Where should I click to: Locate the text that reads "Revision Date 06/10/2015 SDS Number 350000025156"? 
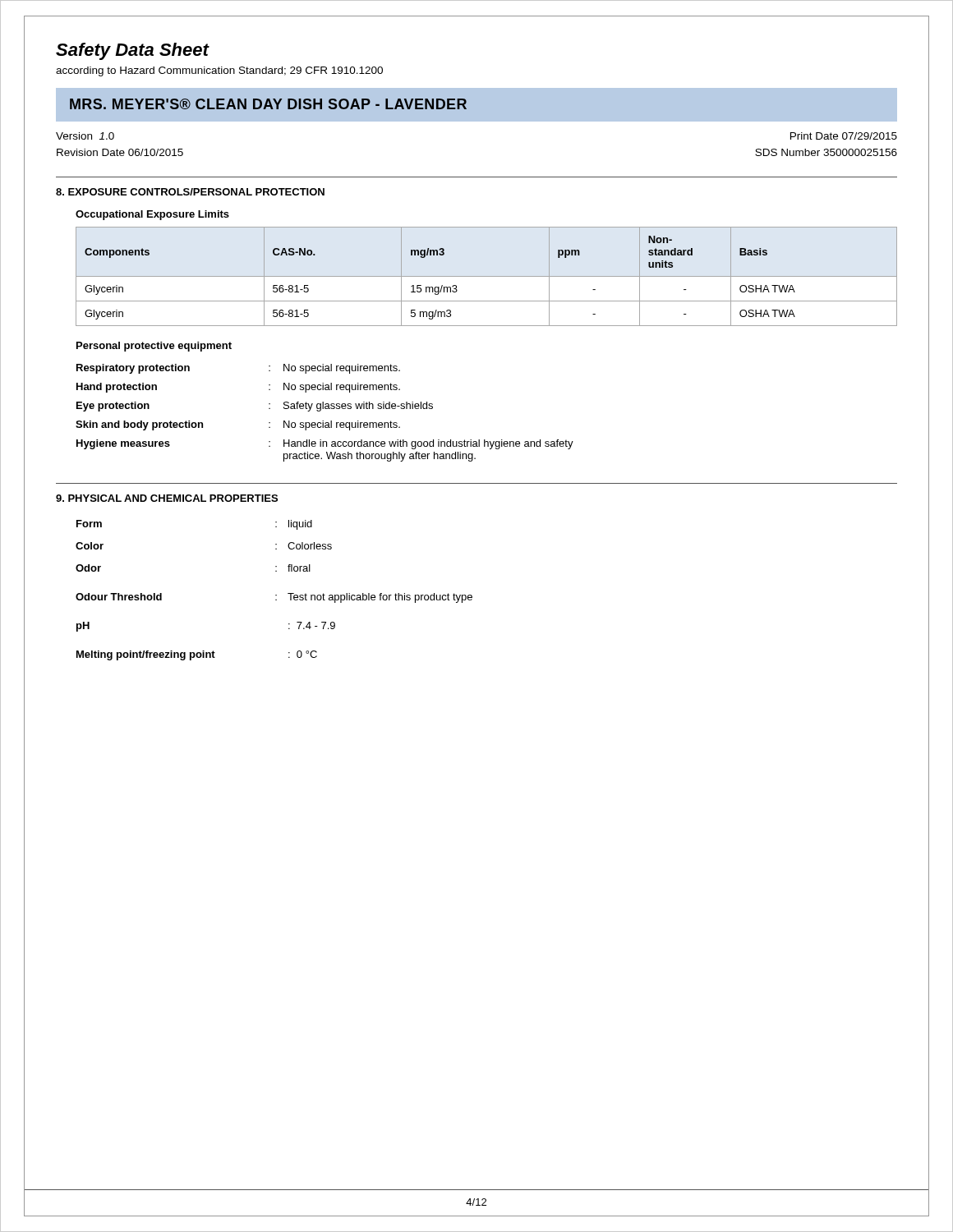pos(117,152)
